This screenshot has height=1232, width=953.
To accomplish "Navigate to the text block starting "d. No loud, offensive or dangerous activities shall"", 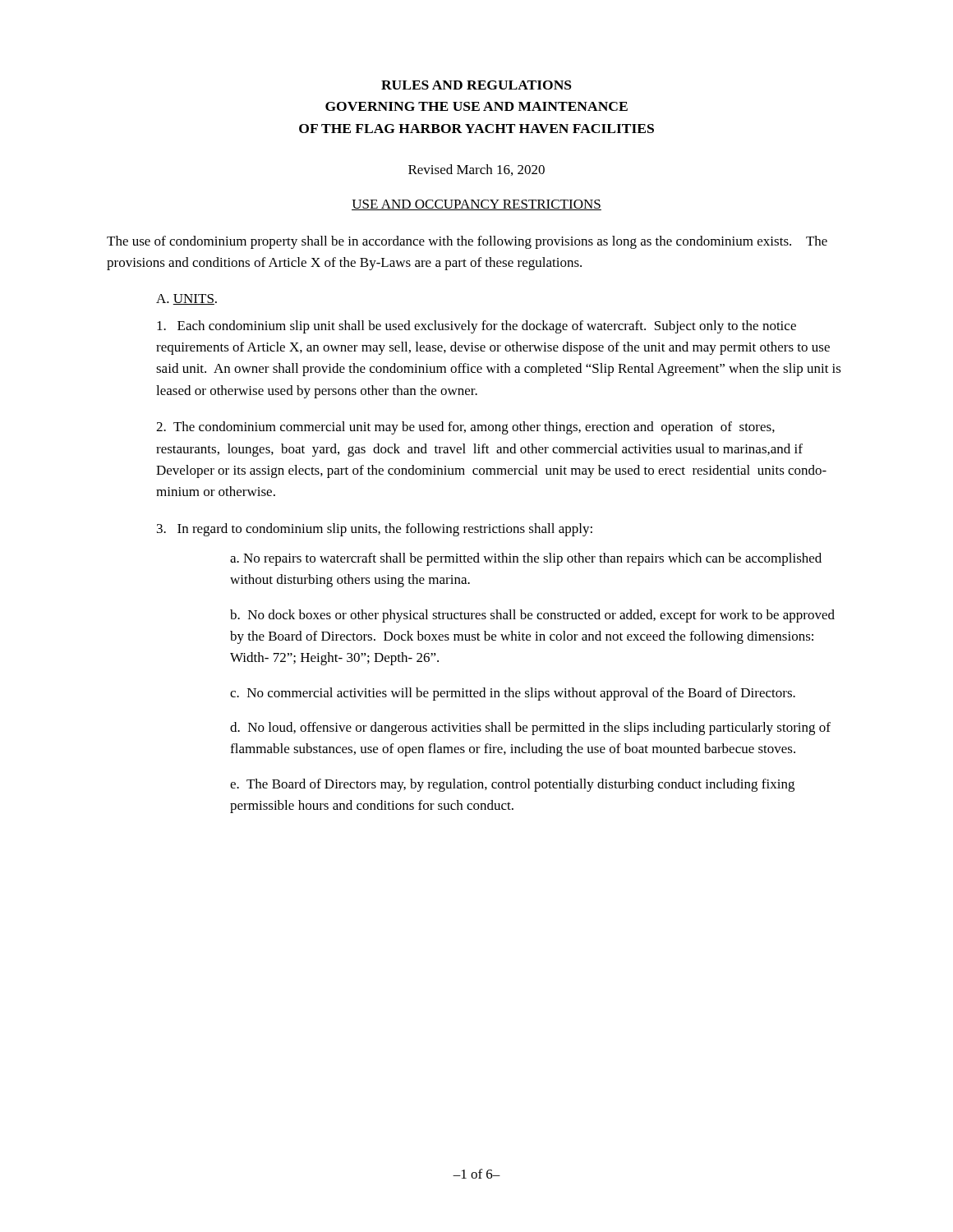I will [530, 738].
